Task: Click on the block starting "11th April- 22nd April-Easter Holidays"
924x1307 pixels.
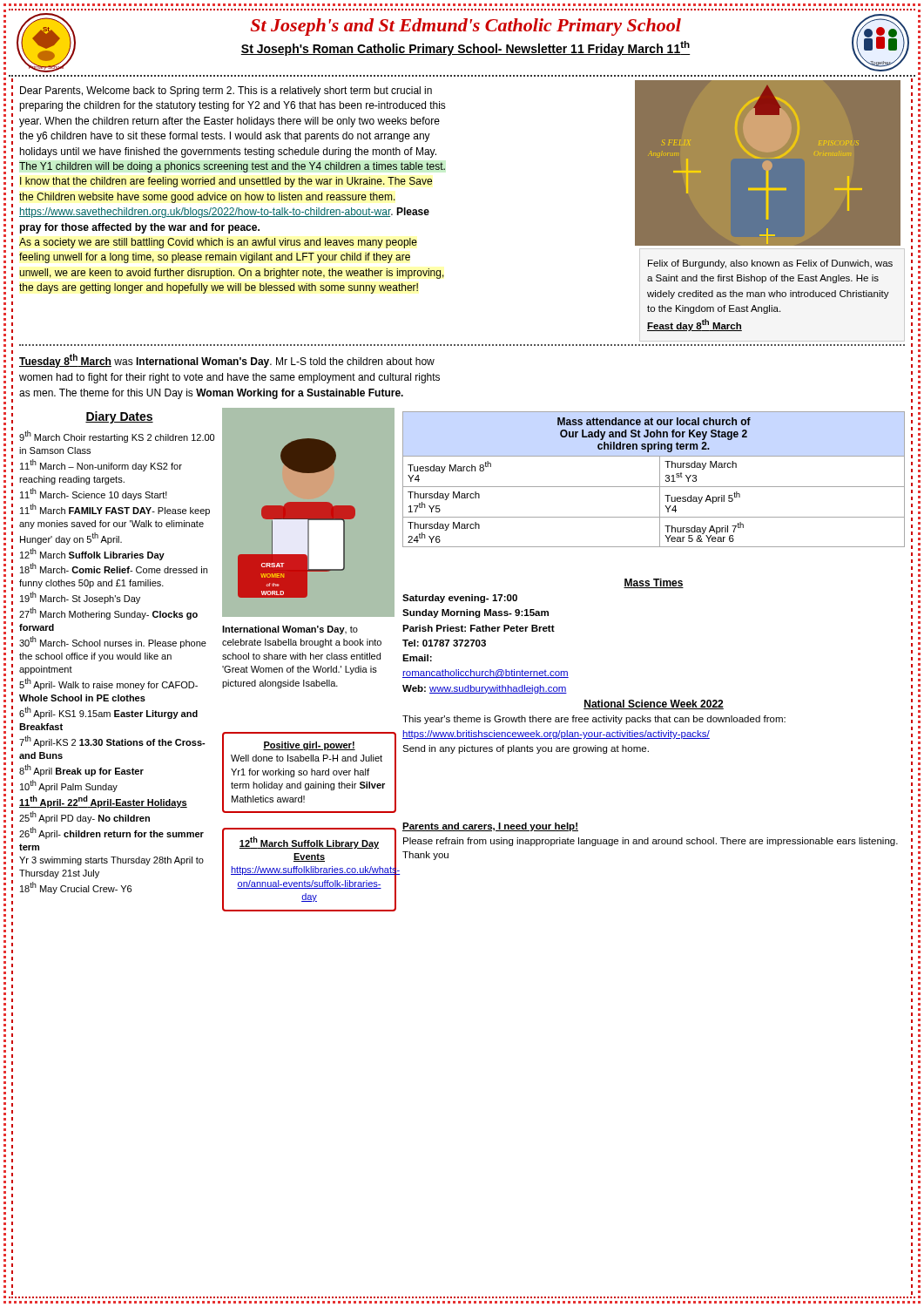Action: click(103, 801)
